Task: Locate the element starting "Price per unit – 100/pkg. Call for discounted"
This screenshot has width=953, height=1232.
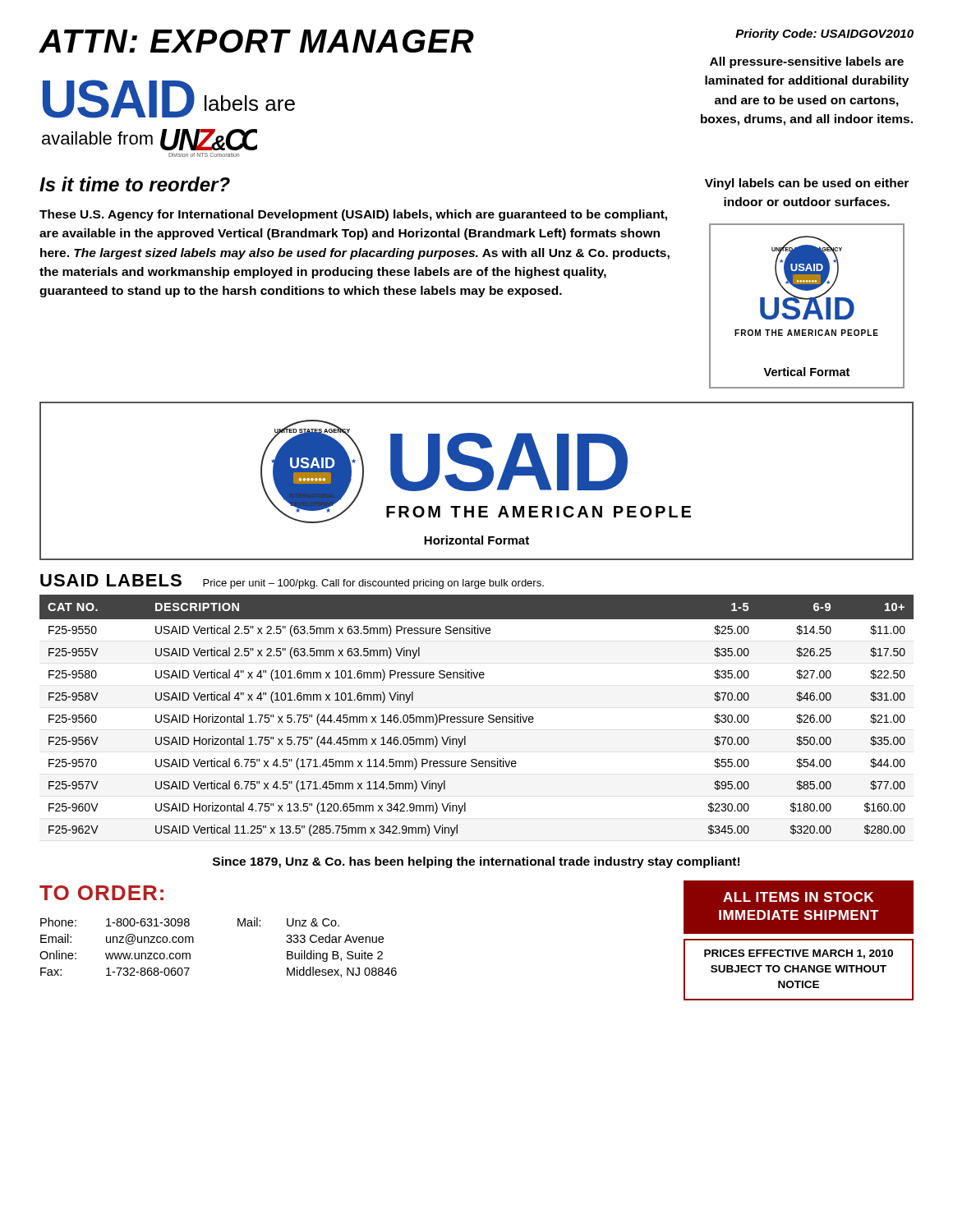Action: pyautogui.click(x=374, y=582)
